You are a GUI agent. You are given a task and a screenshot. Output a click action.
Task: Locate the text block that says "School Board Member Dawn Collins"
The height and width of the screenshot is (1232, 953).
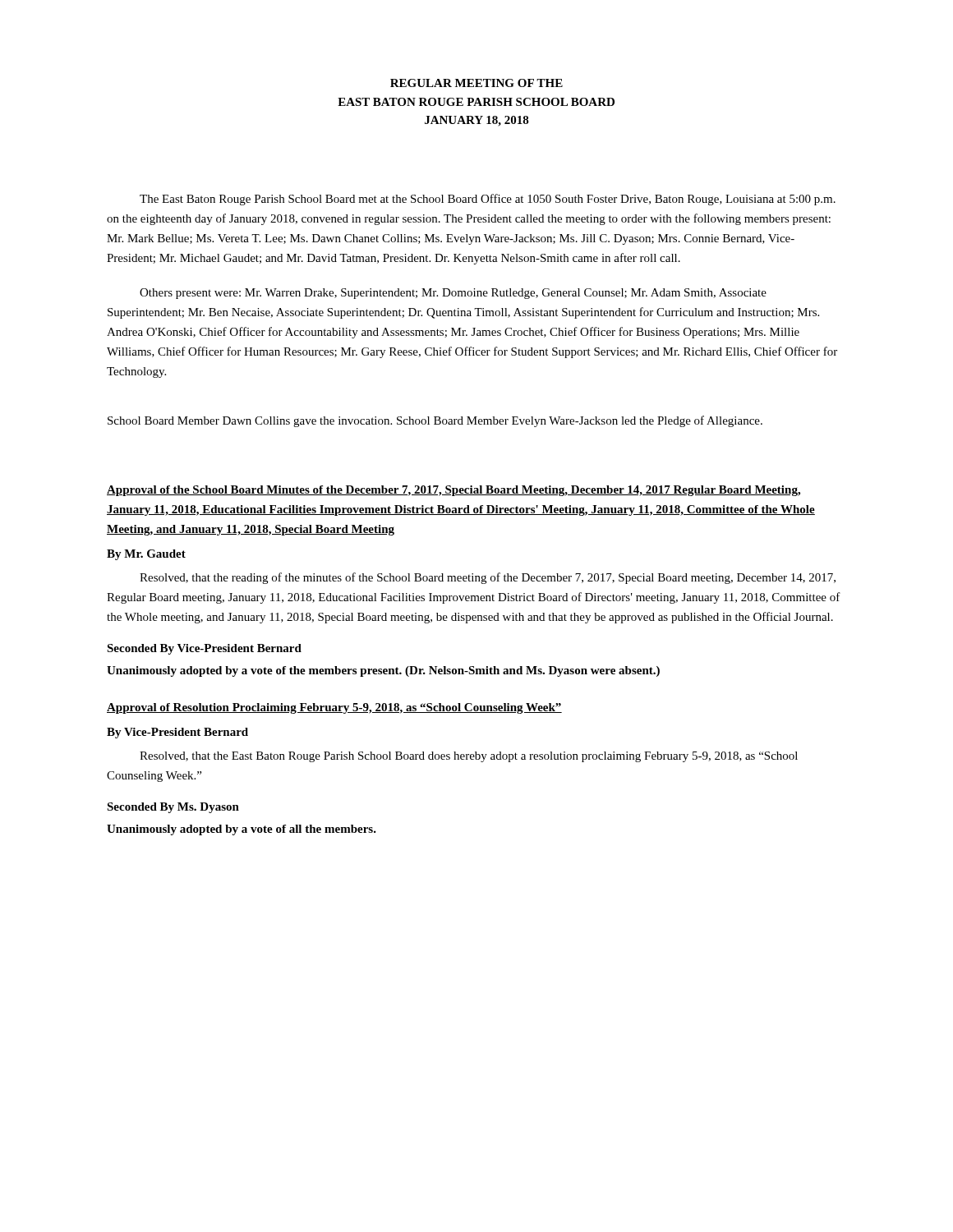(435, 420)
